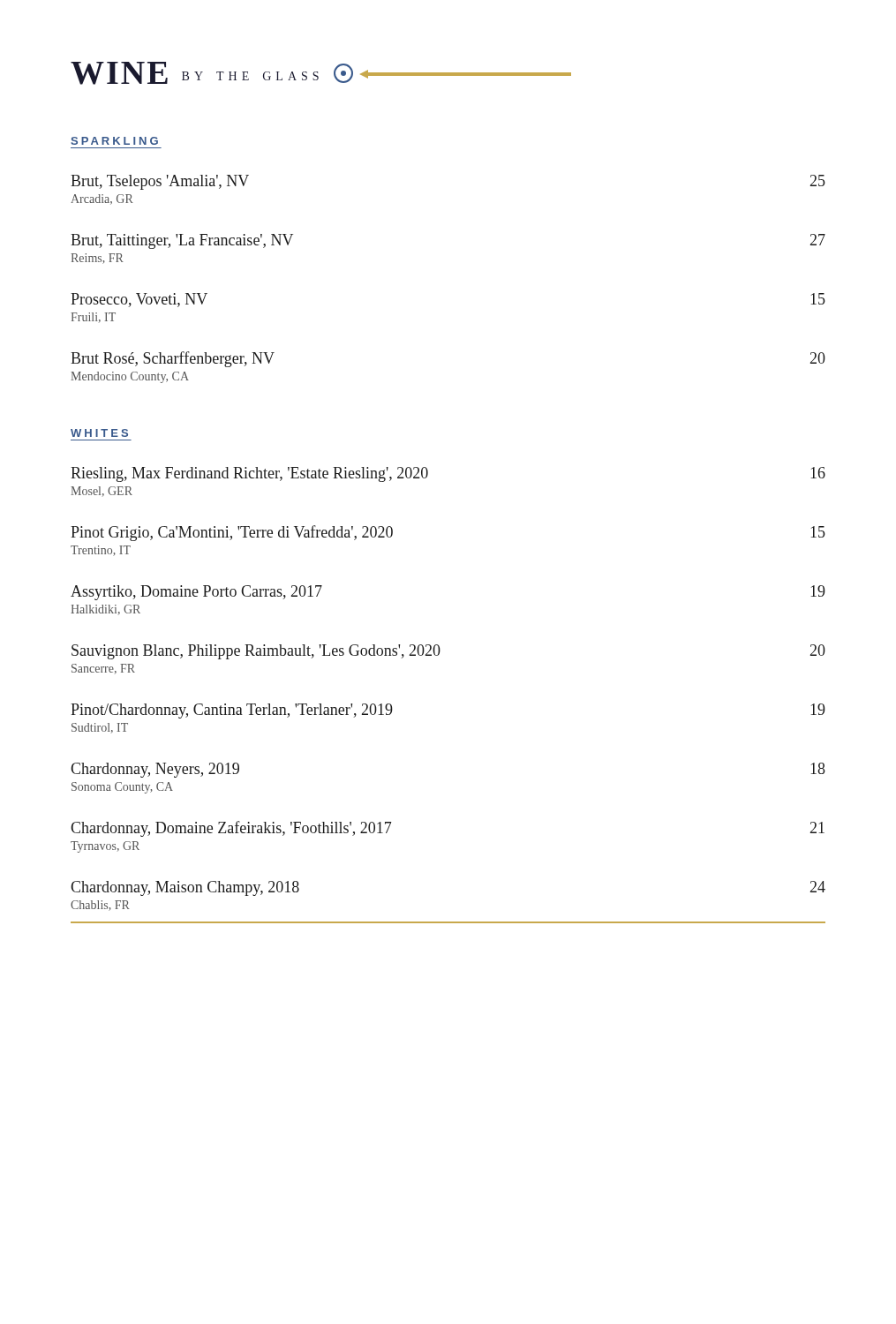Image resolution: width=896 pixels, height=1324 pixels.
Task: Find the block on this page that starts "Brut Rosé, Scharffenberger, NV Mendocino County,"
Action: click(x=170, y=360)
